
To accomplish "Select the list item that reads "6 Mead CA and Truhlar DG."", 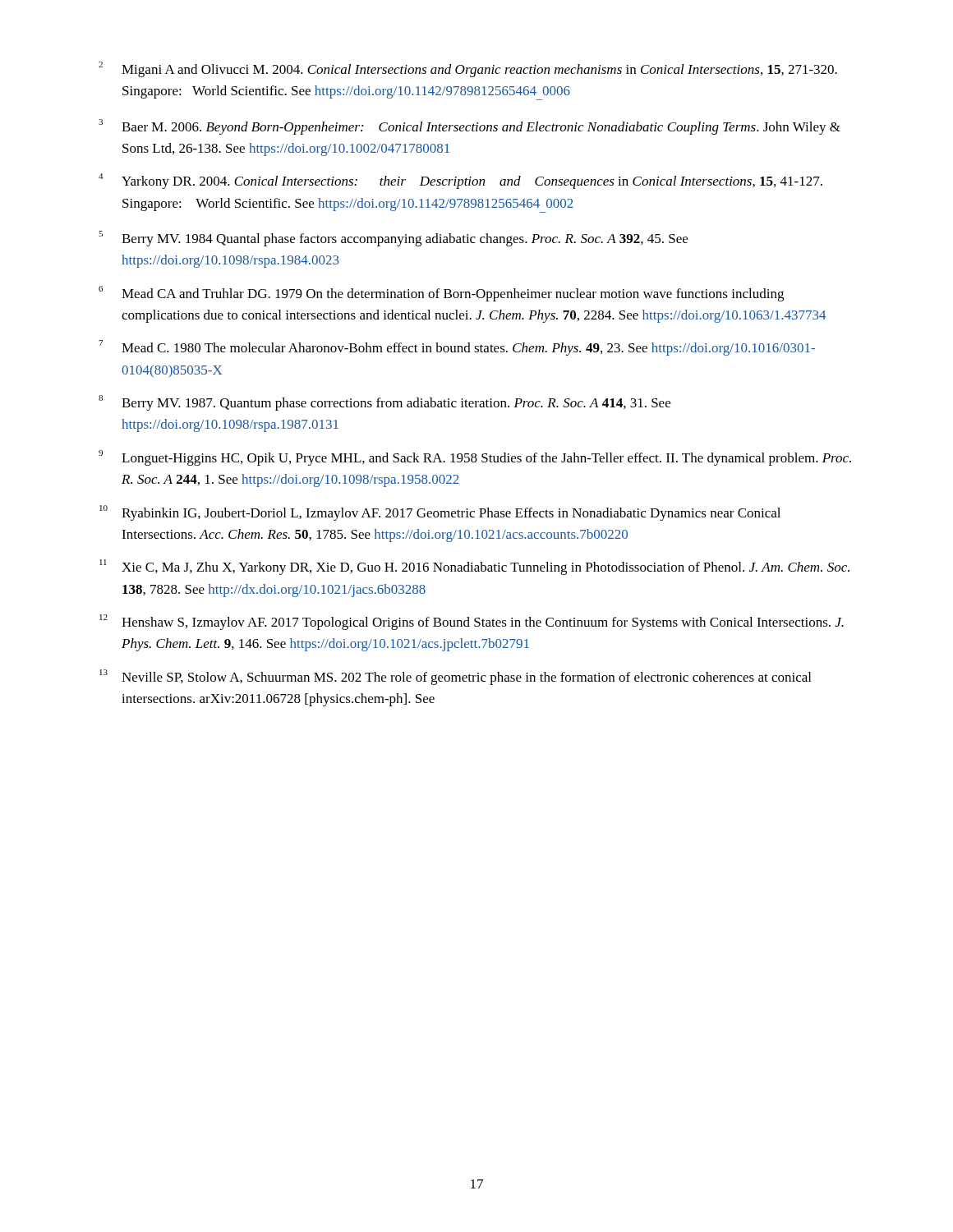I will click(476, 305).
